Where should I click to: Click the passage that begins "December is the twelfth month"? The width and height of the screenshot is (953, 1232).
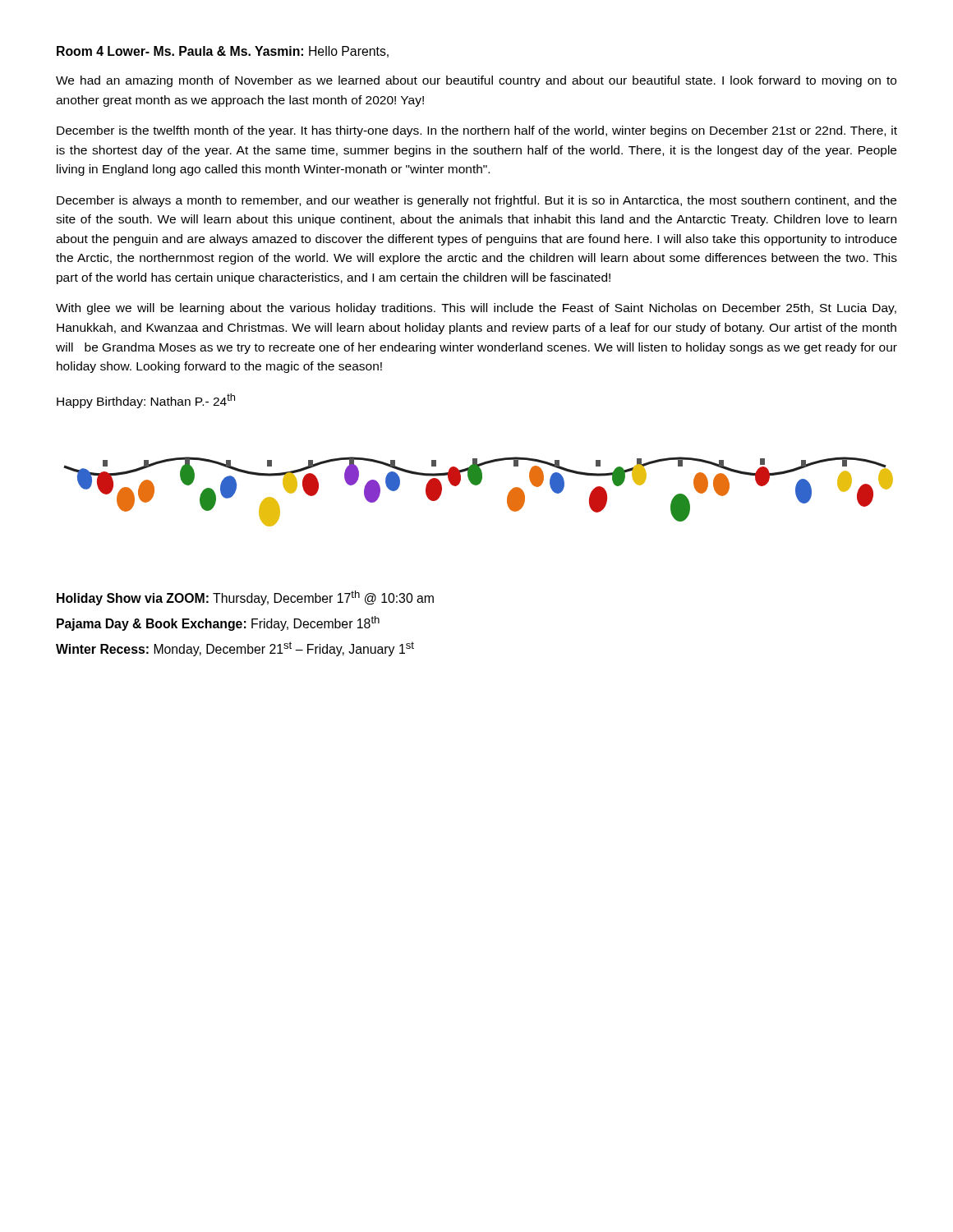[x=476, y=150]
